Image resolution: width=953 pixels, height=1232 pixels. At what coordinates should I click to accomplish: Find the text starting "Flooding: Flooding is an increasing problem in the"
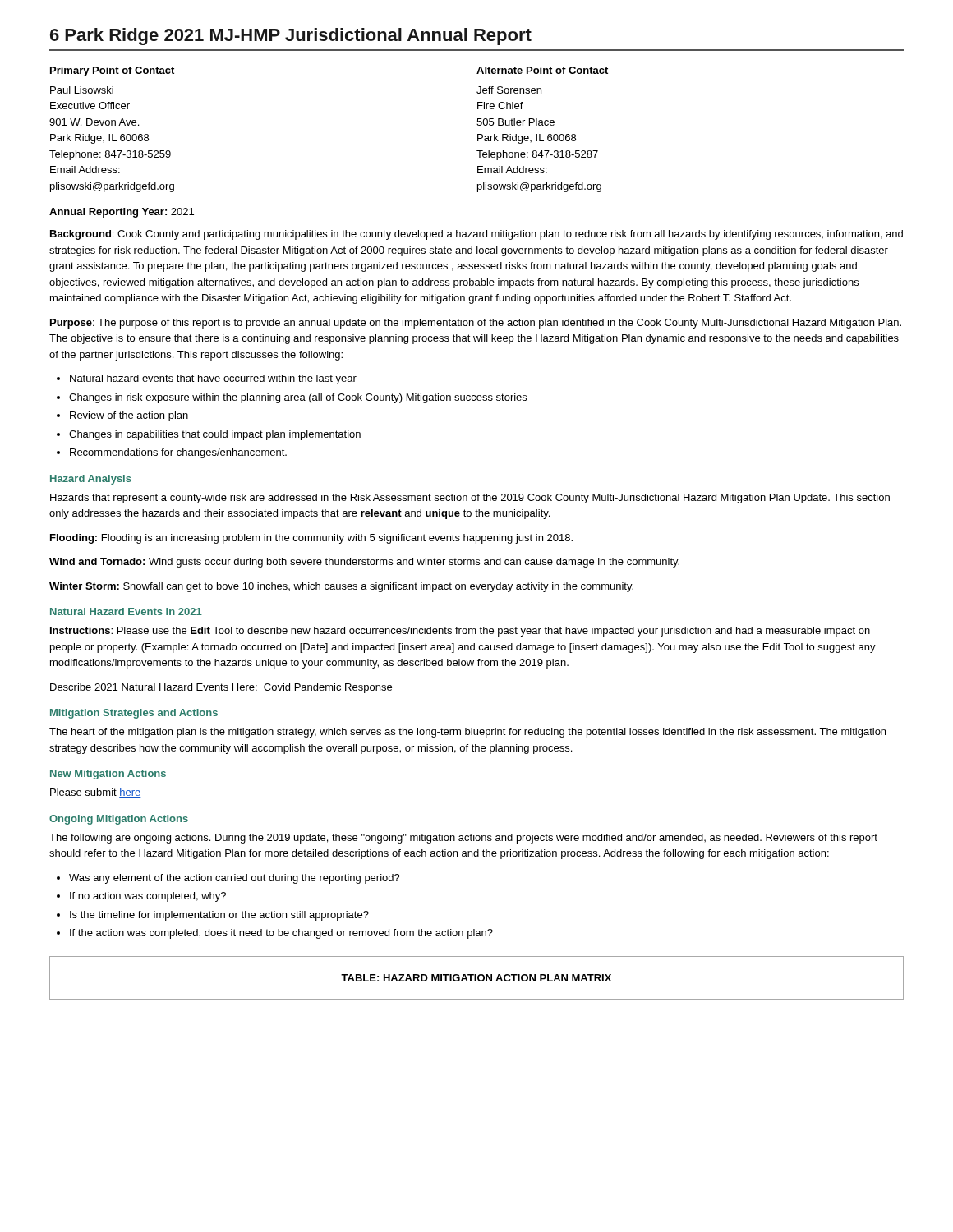pyautogui.click(x=311, y=537)
